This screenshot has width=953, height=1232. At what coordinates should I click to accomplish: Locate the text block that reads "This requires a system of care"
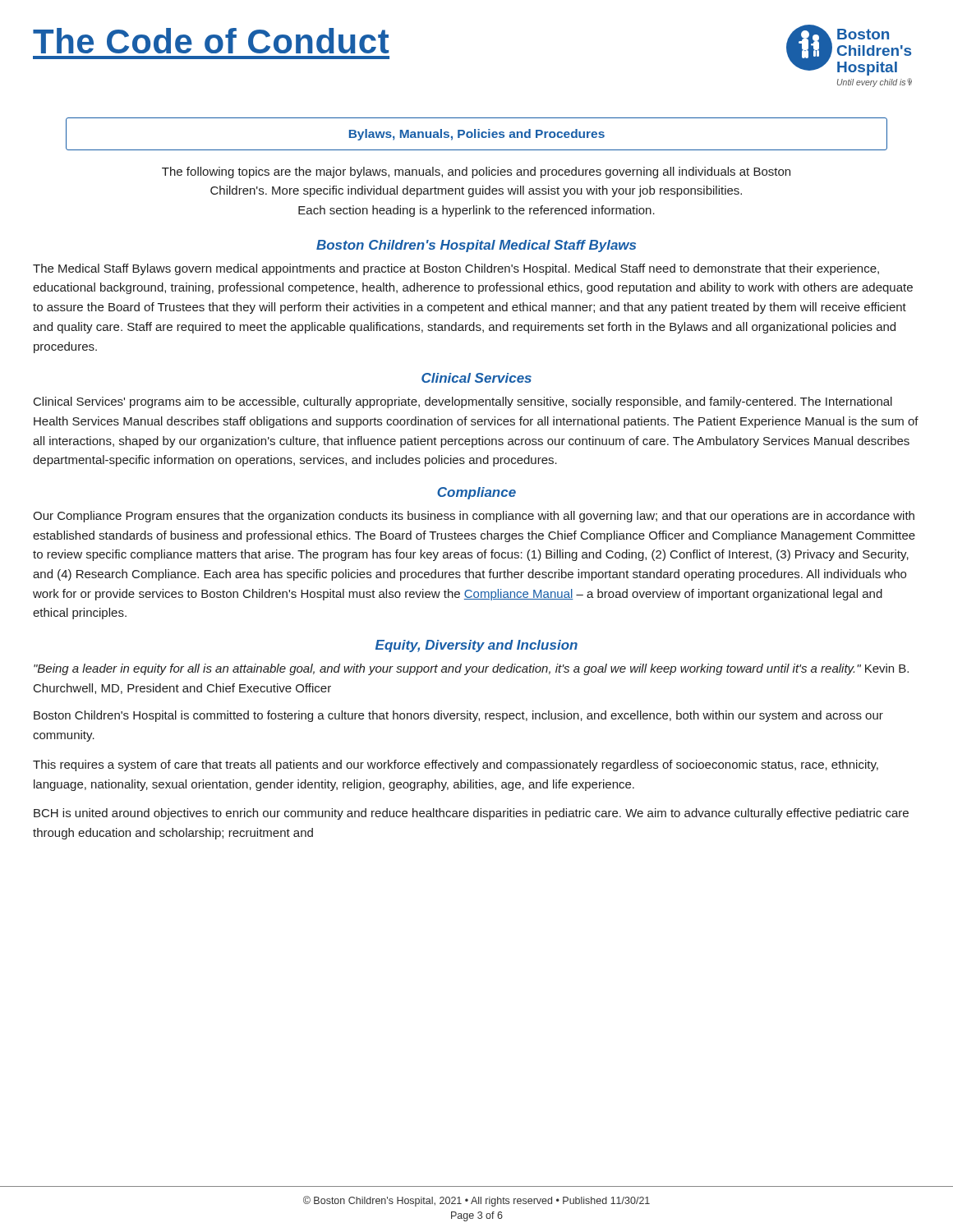[x=456, y=774]
